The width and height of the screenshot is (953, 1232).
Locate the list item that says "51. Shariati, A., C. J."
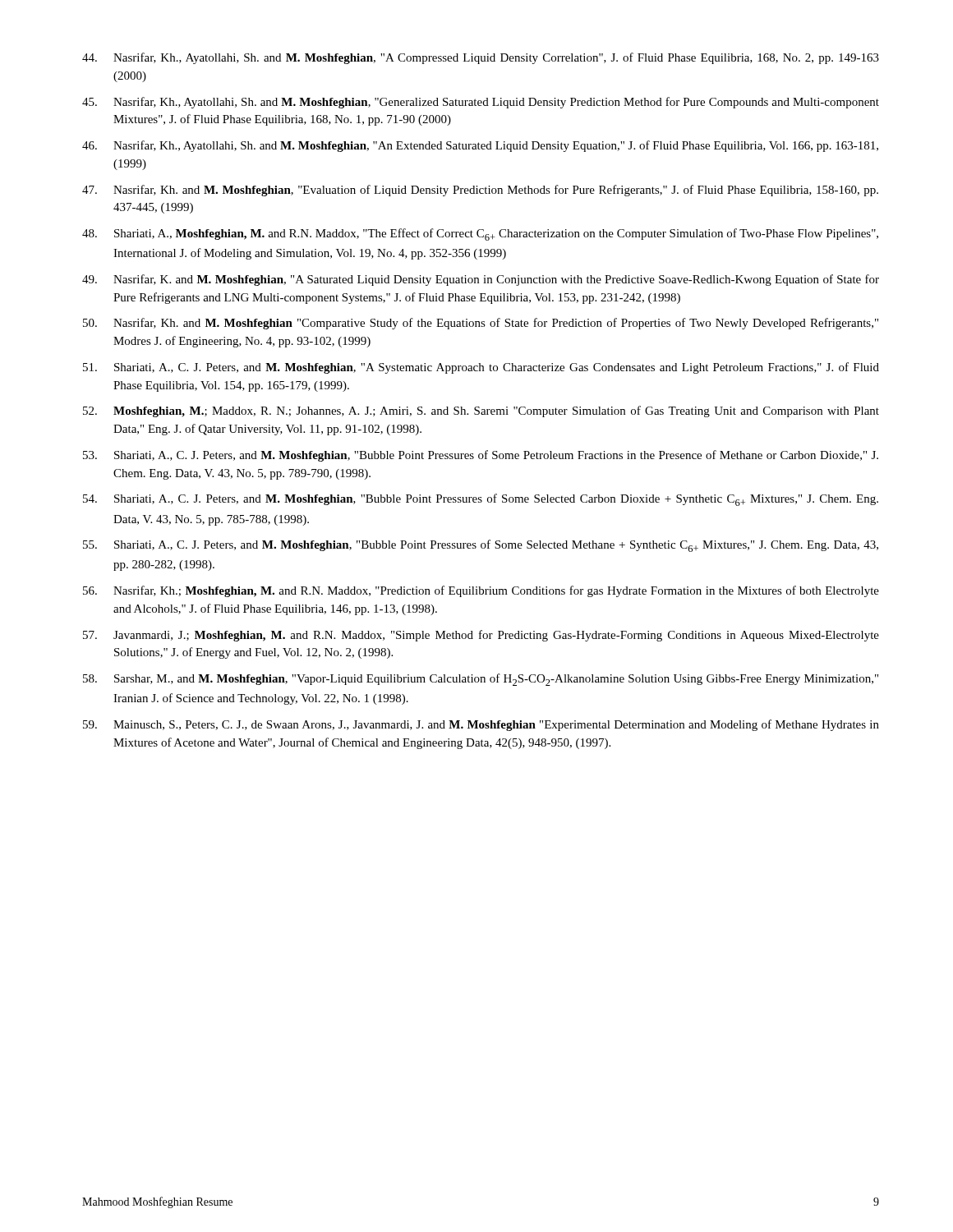[x=481, y=377]
